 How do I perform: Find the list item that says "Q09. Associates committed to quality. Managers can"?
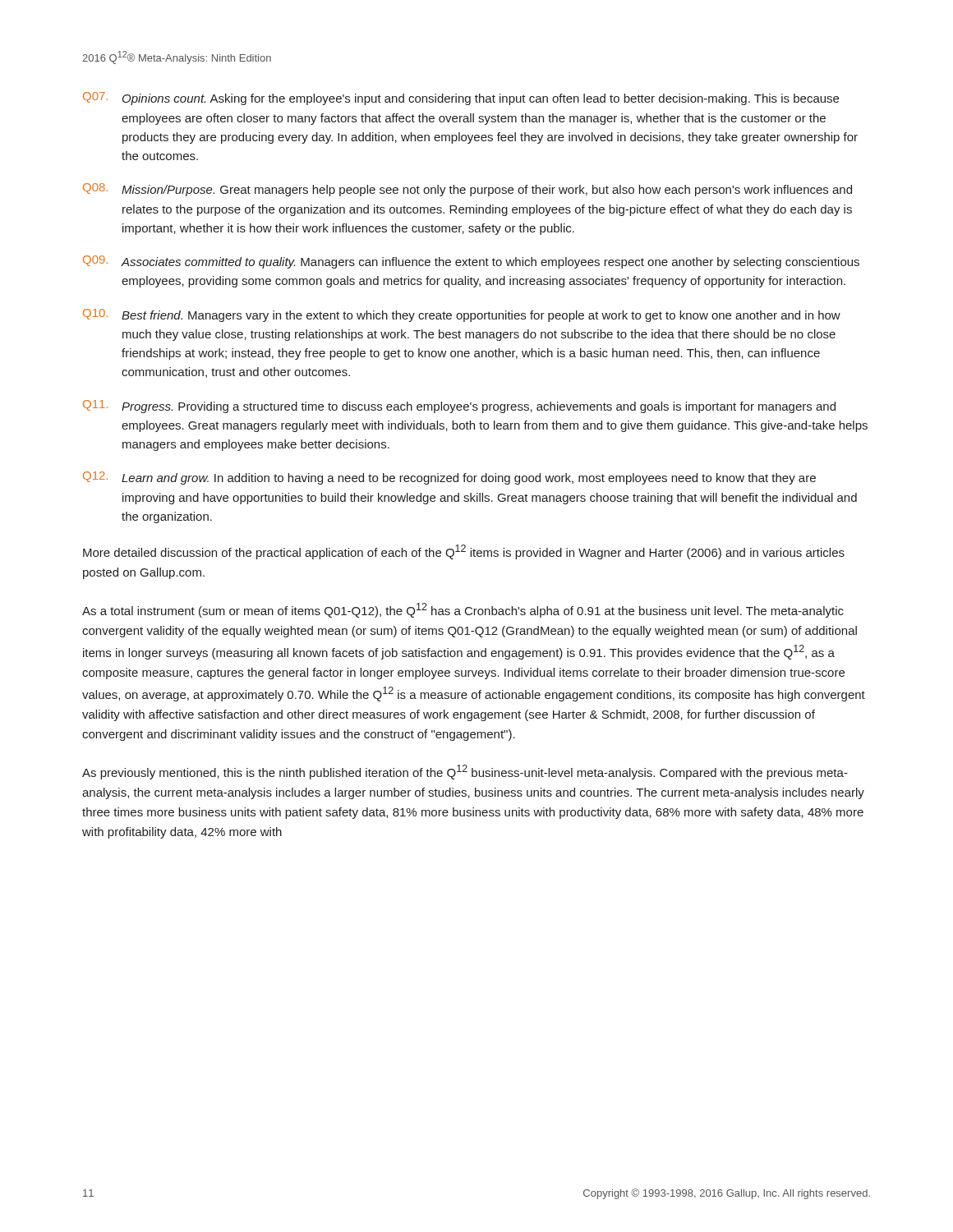(x=476, y=271)
